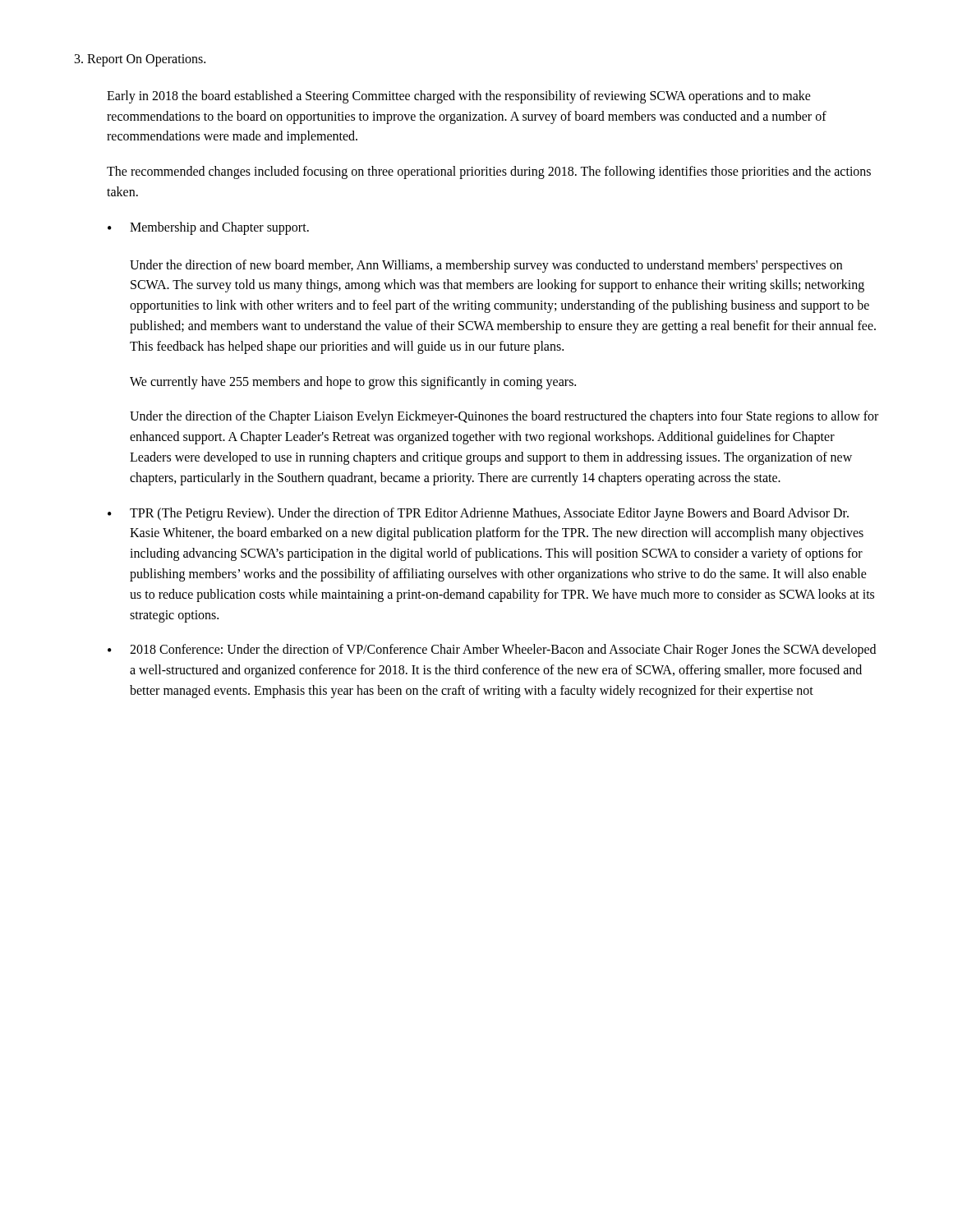The height and width of the screenshot is (1232, 953).
Task: Click on the list item with the text "• TPR (The Petigru Review)."
Action: coord(493,564)
